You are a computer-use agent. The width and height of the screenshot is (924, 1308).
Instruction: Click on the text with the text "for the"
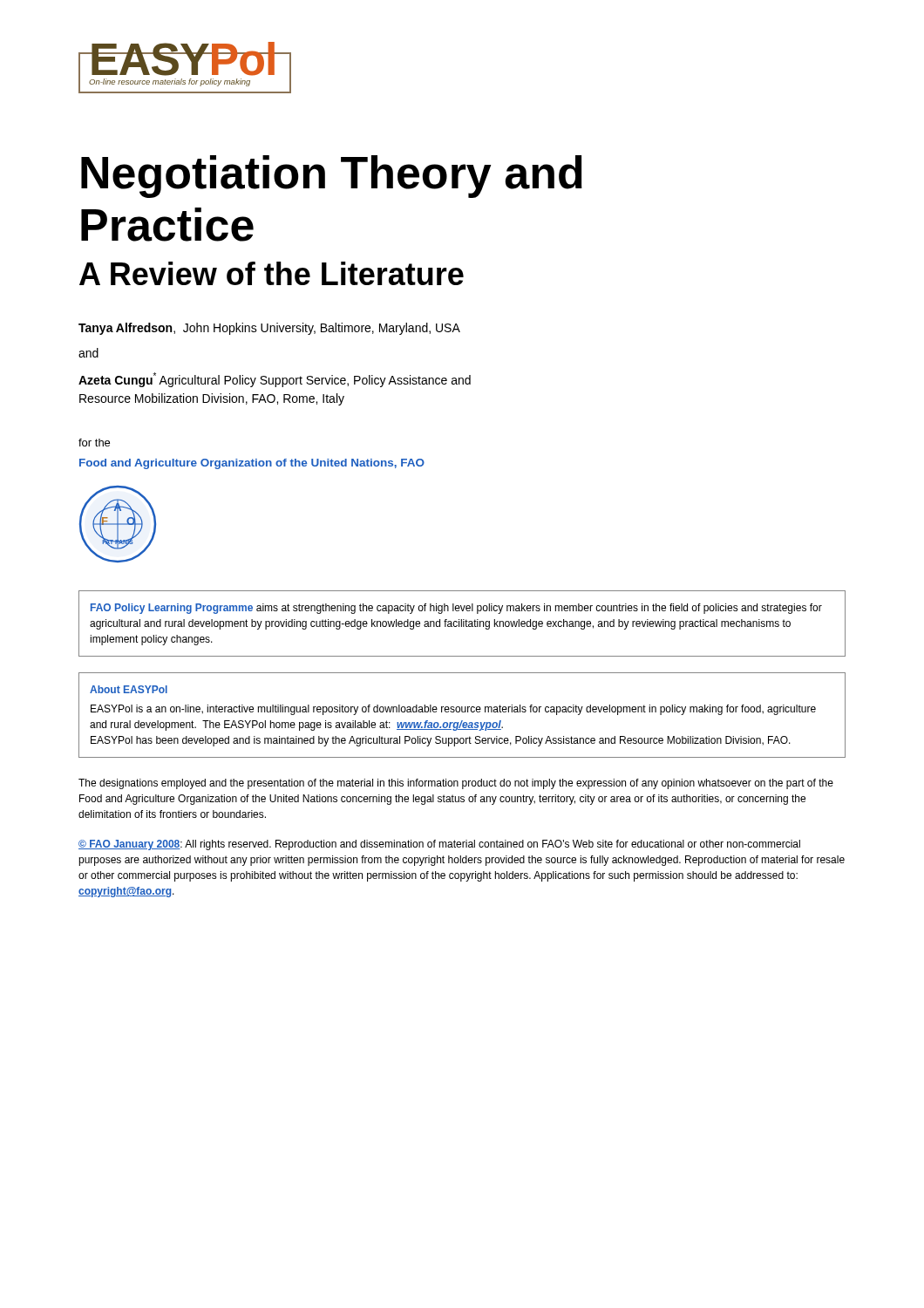click(x=95, y=442)
